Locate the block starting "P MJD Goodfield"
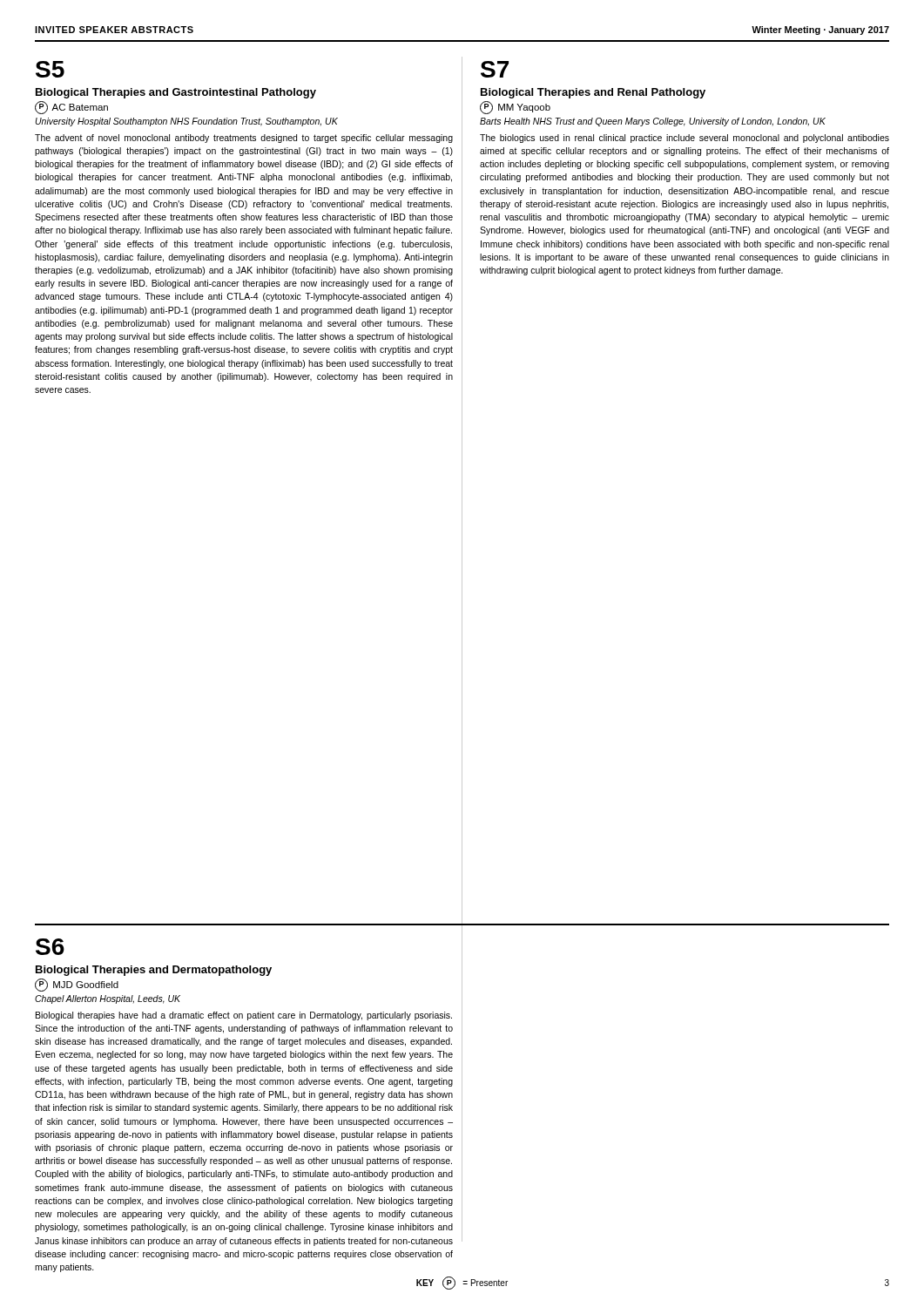924x1307 pixels. (77, 985)
